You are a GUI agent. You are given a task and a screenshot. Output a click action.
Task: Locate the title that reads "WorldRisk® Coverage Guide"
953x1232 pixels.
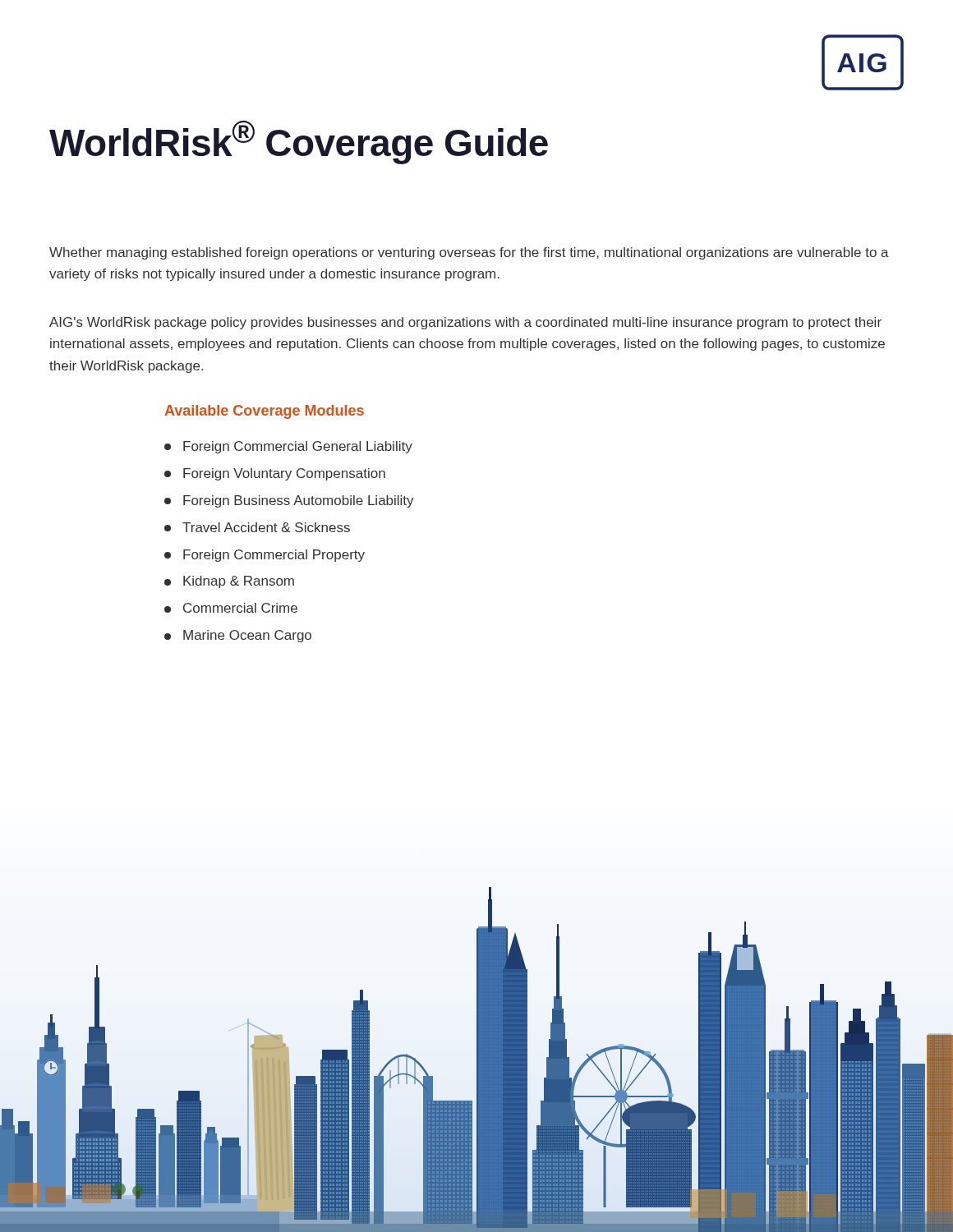pos(476,140)
